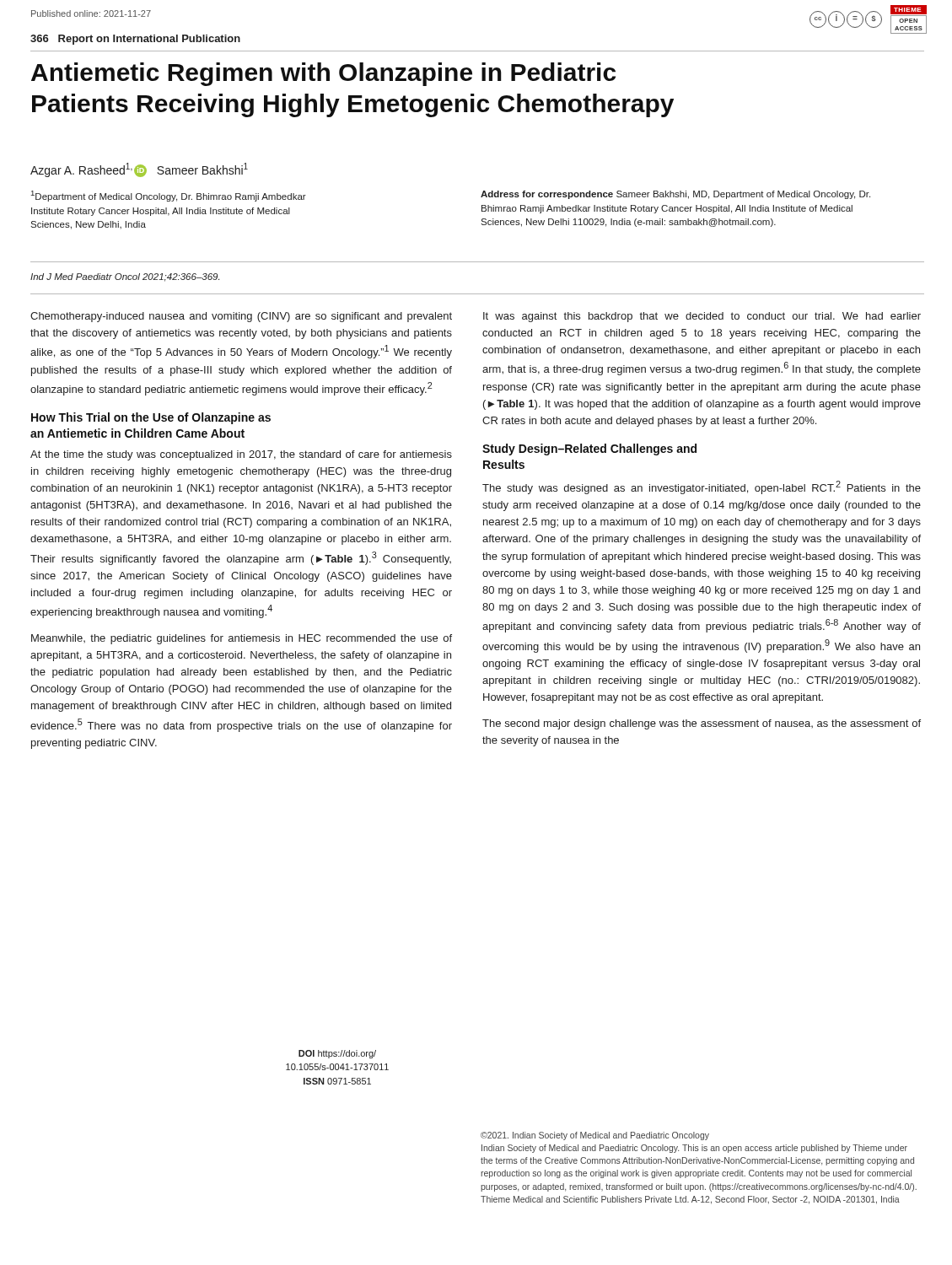952x1265 pixels.
Task: Select the text block that says "©2021. Indian Society of Medical and"
Action: (699, 1167)
